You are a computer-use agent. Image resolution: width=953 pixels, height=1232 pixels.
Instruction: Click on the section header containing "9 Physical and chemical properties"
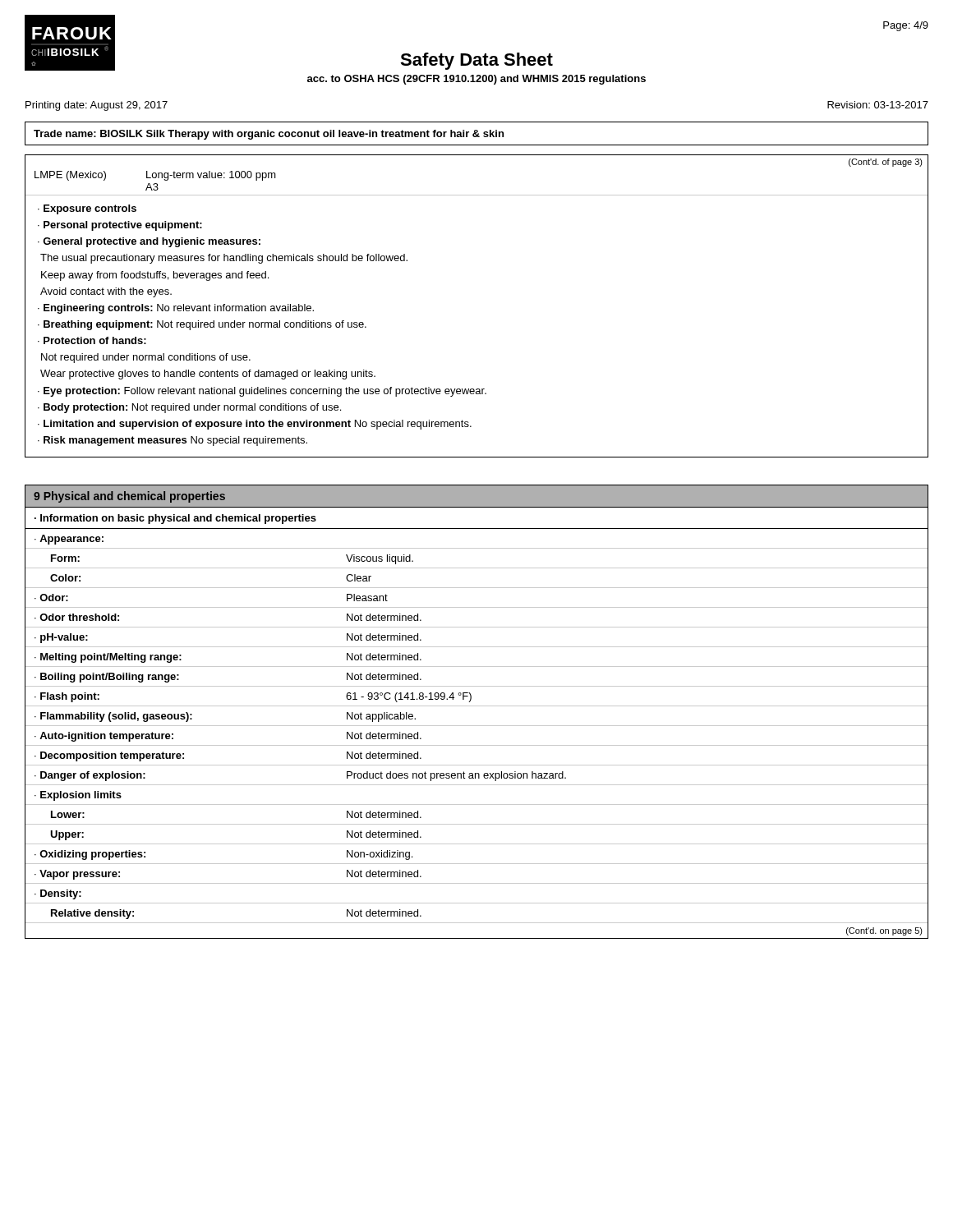pyautogui.click(x=130, y=496)
